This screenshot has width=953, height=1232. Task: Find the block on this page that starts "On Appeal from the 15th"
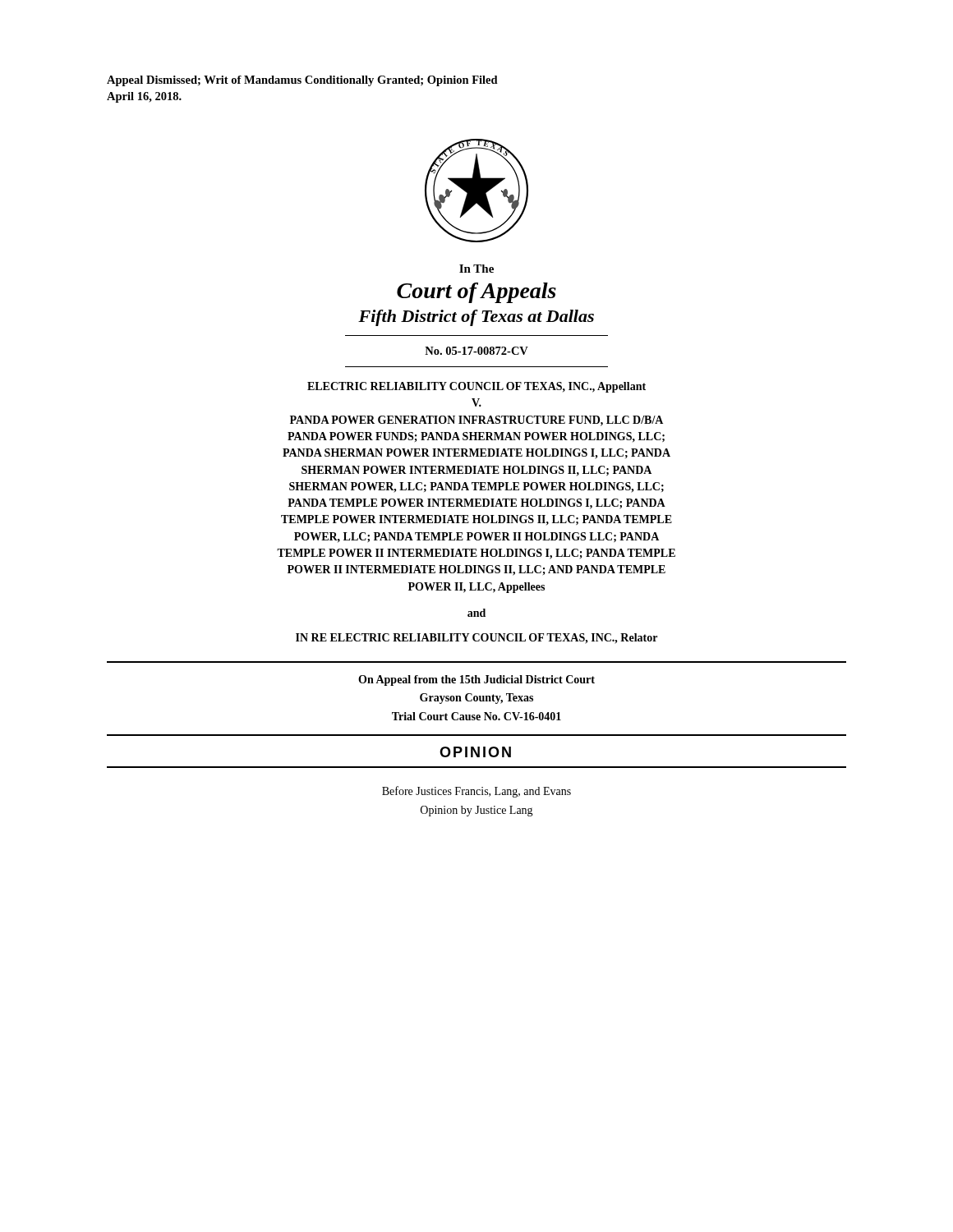point(476,698)
